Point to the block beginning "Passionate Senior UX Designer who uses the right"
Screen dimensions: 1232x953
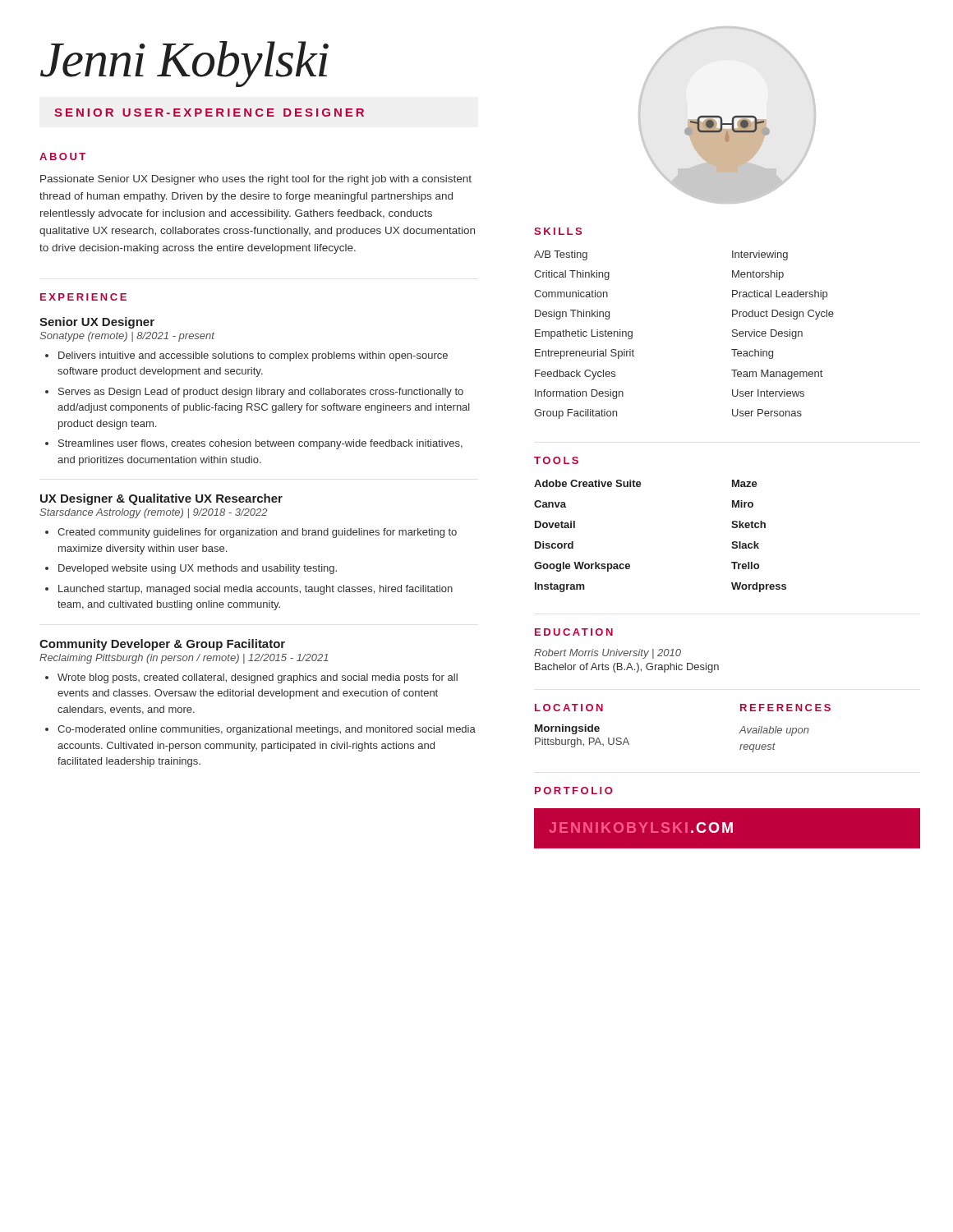tap(258, 213)
